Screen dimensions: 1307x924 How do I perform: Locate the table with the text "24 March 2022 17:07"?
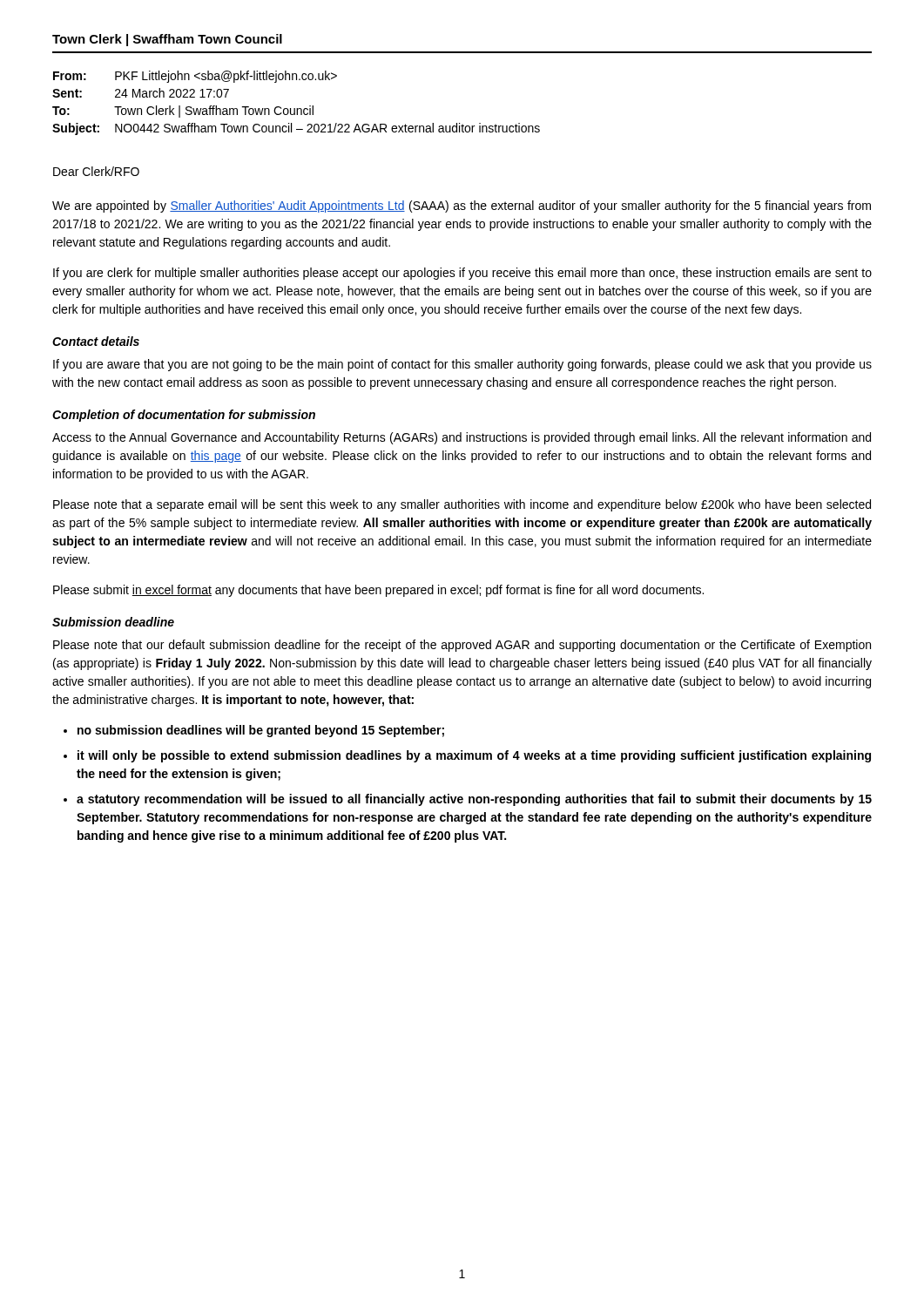click(x=462, y=102)
